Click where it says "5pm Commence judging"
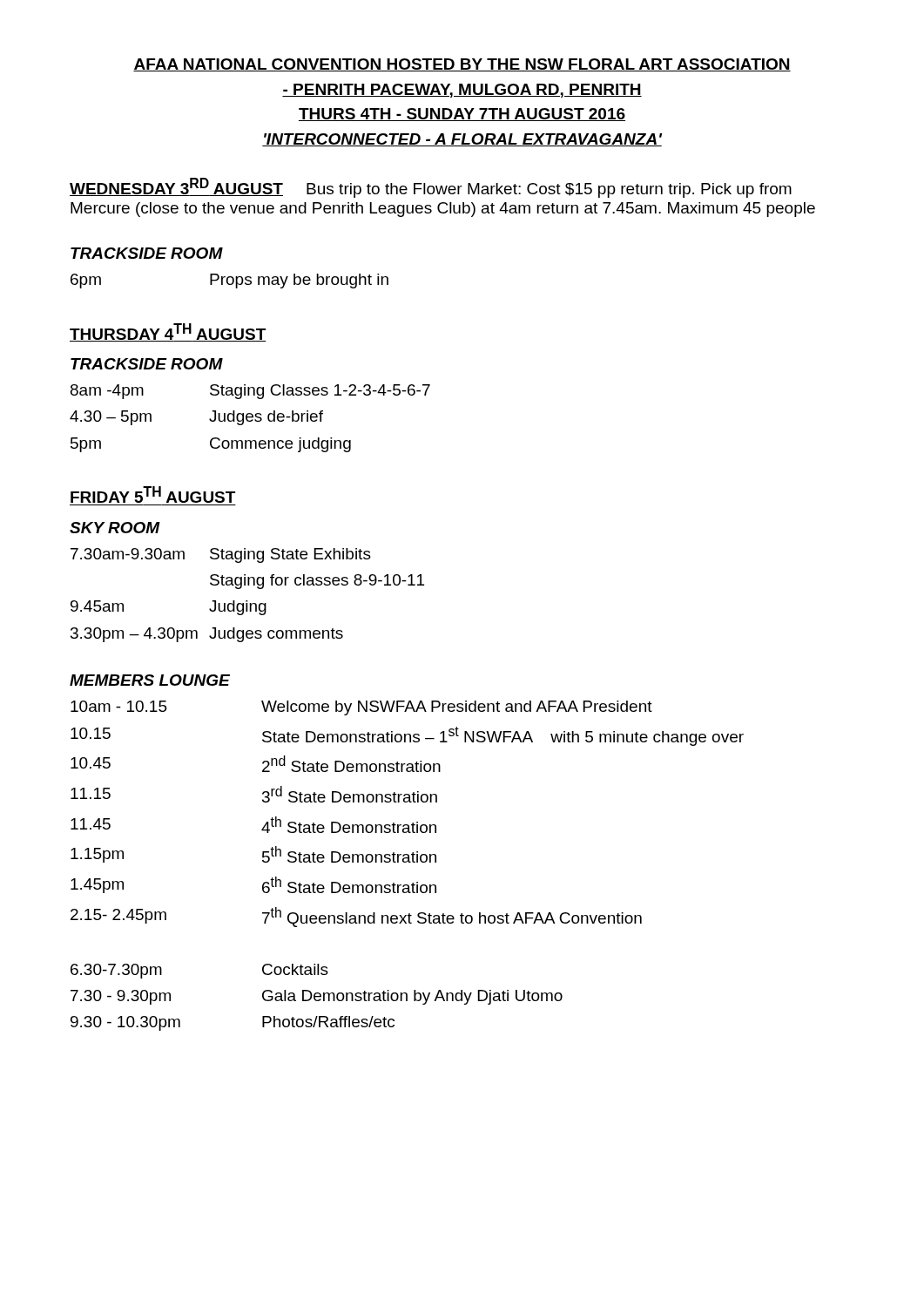This screenshot has width=924, height=1307. (211, 445)
